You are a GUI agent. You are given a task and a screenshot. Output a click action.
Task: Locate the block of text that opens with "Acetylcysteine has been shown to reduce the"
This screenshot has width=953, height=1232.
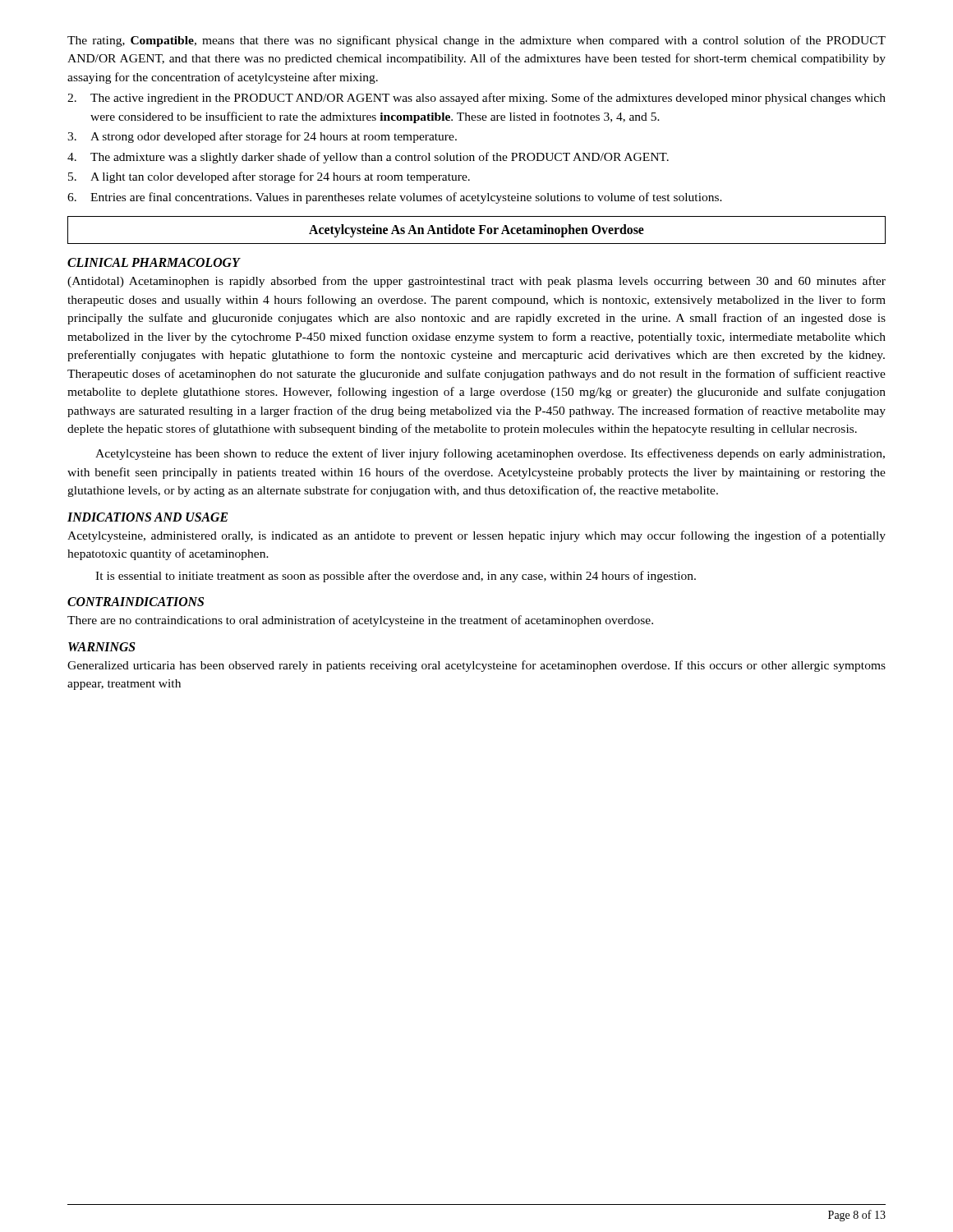point(476,472)
